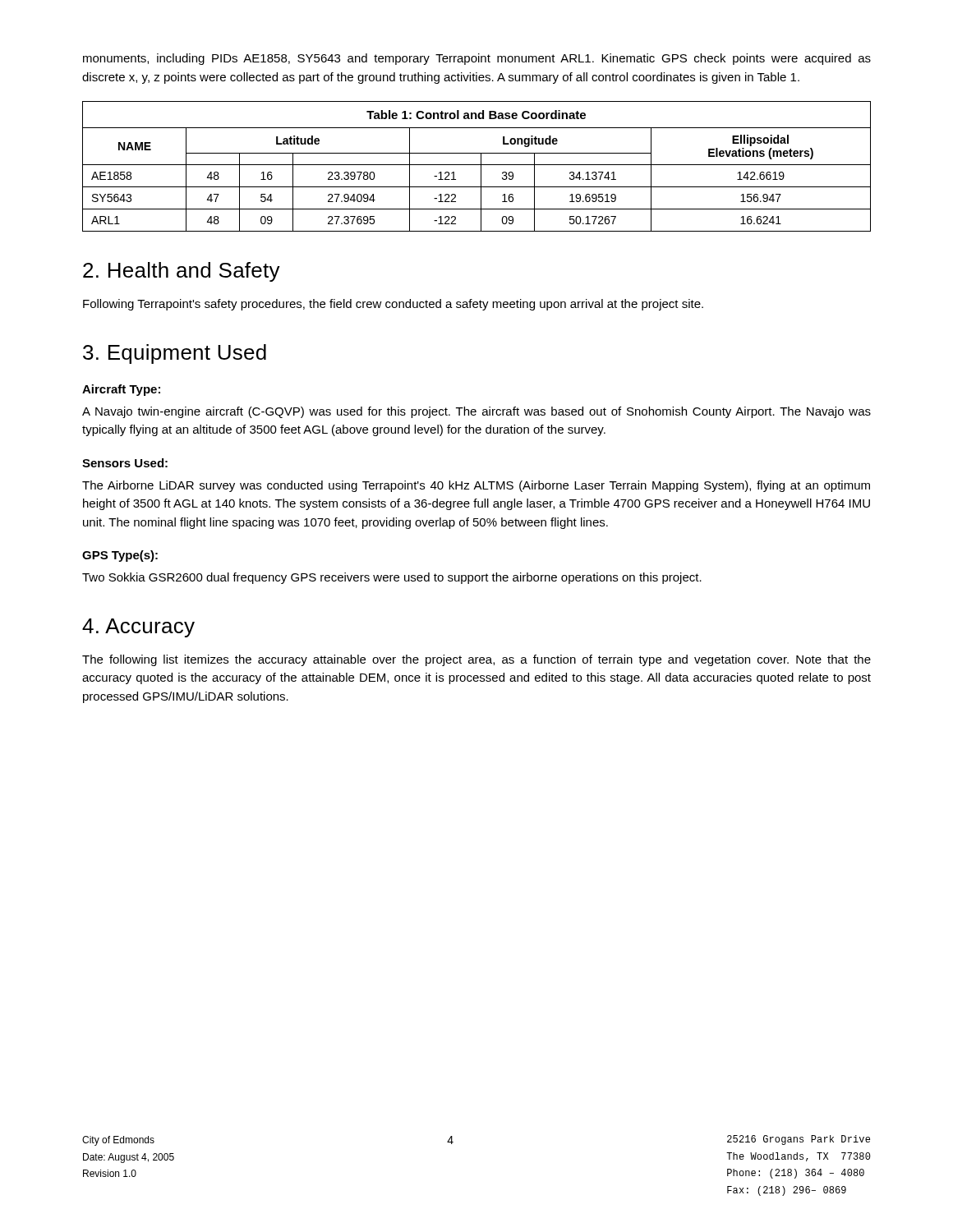Locate the text that reads "GPS Type(s):"
The width and height of the screenshot is (953, 1232).
(120, 555)
